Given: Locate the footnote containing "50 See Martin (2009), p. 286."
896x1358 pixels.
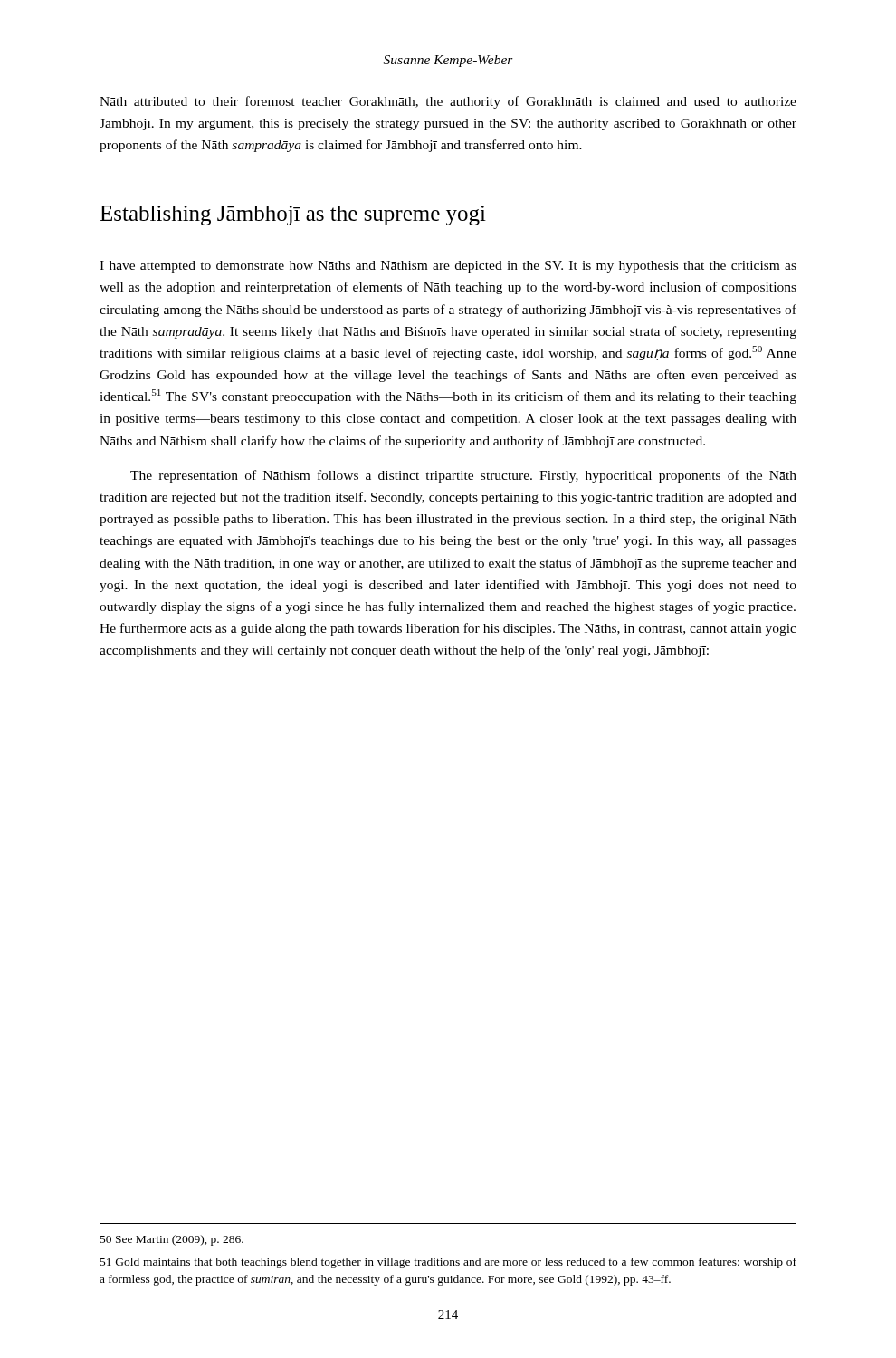Looking at the screenshot, I should click(172, 1240).
